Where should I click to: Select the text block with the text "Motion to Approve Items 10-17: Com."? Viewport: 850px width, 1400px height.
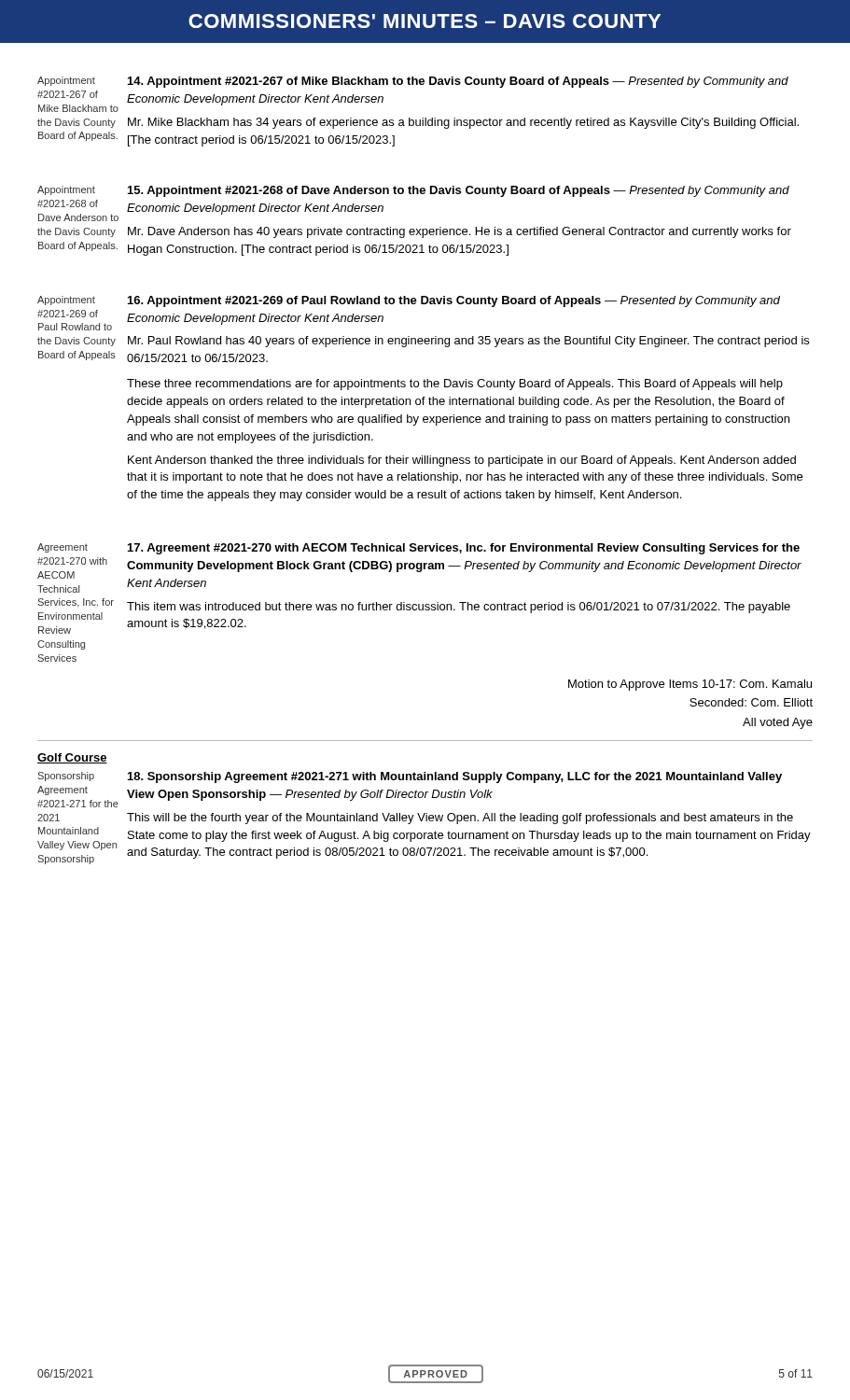(x=690, y=703)
